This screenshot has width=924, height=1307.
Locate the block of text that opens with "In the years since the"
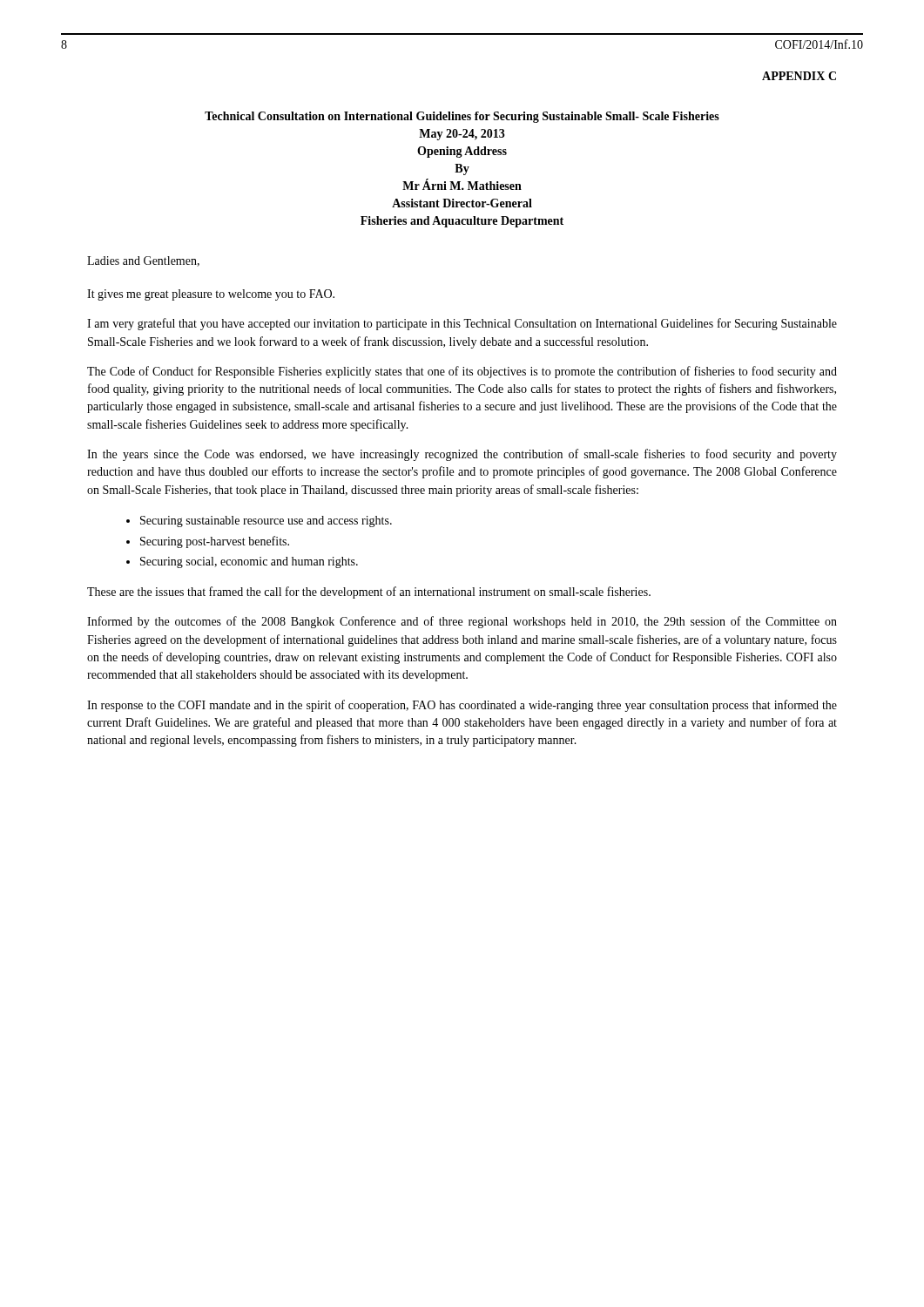point(462,472)
